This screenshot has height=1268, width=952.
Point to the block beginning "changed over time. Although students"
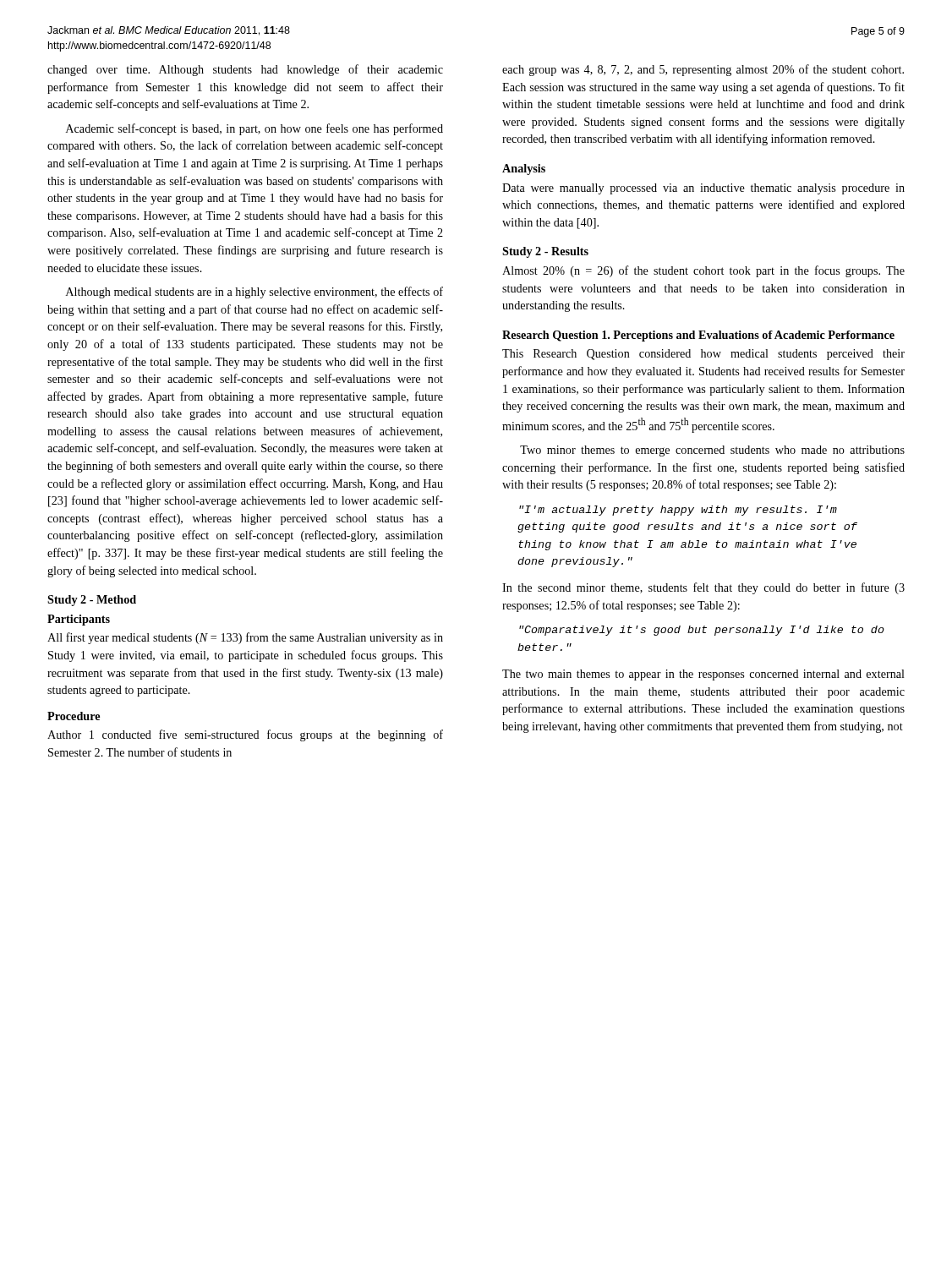point(245,320)
